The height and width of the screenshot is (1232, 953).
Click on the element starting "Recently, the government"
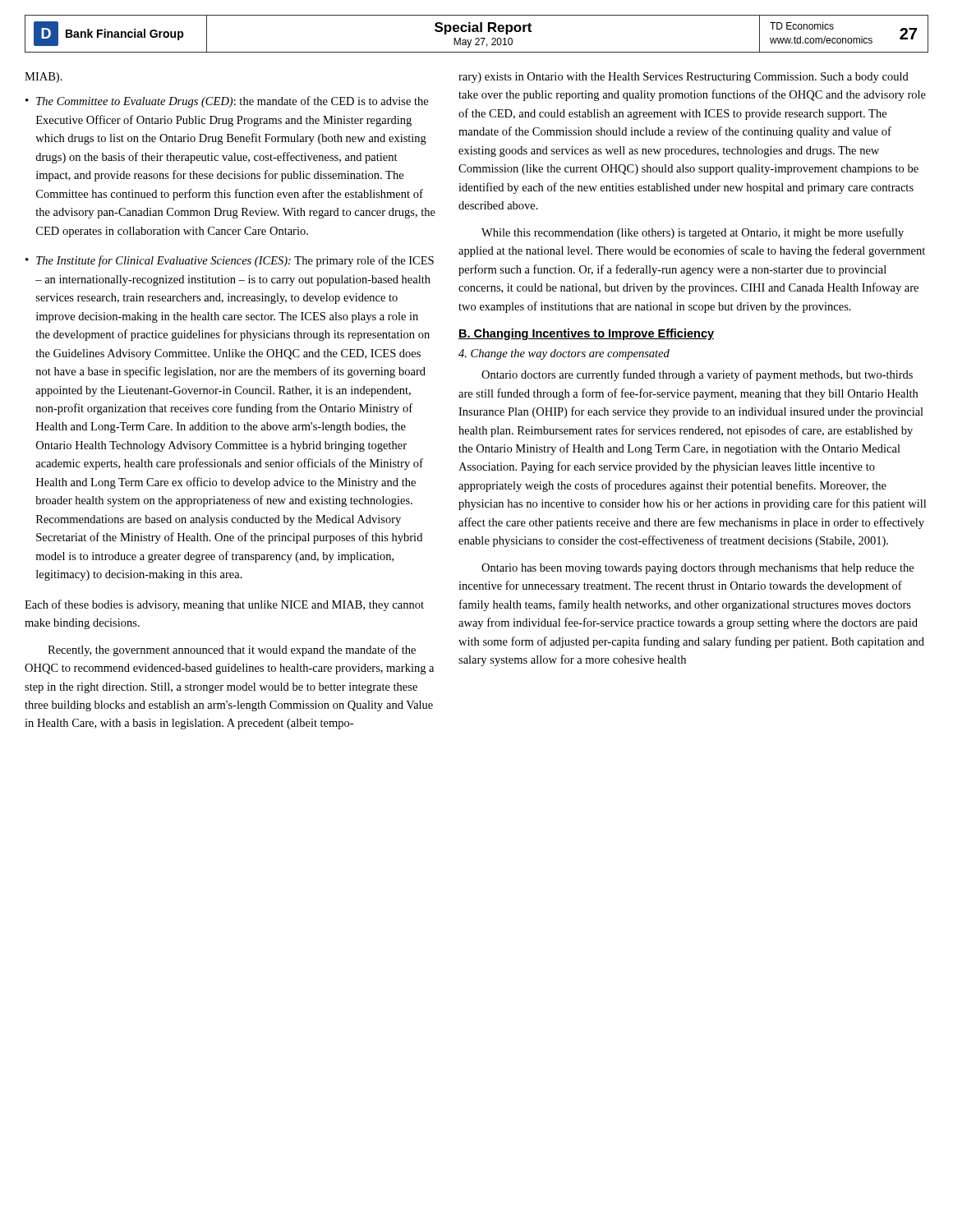point(229,686)
